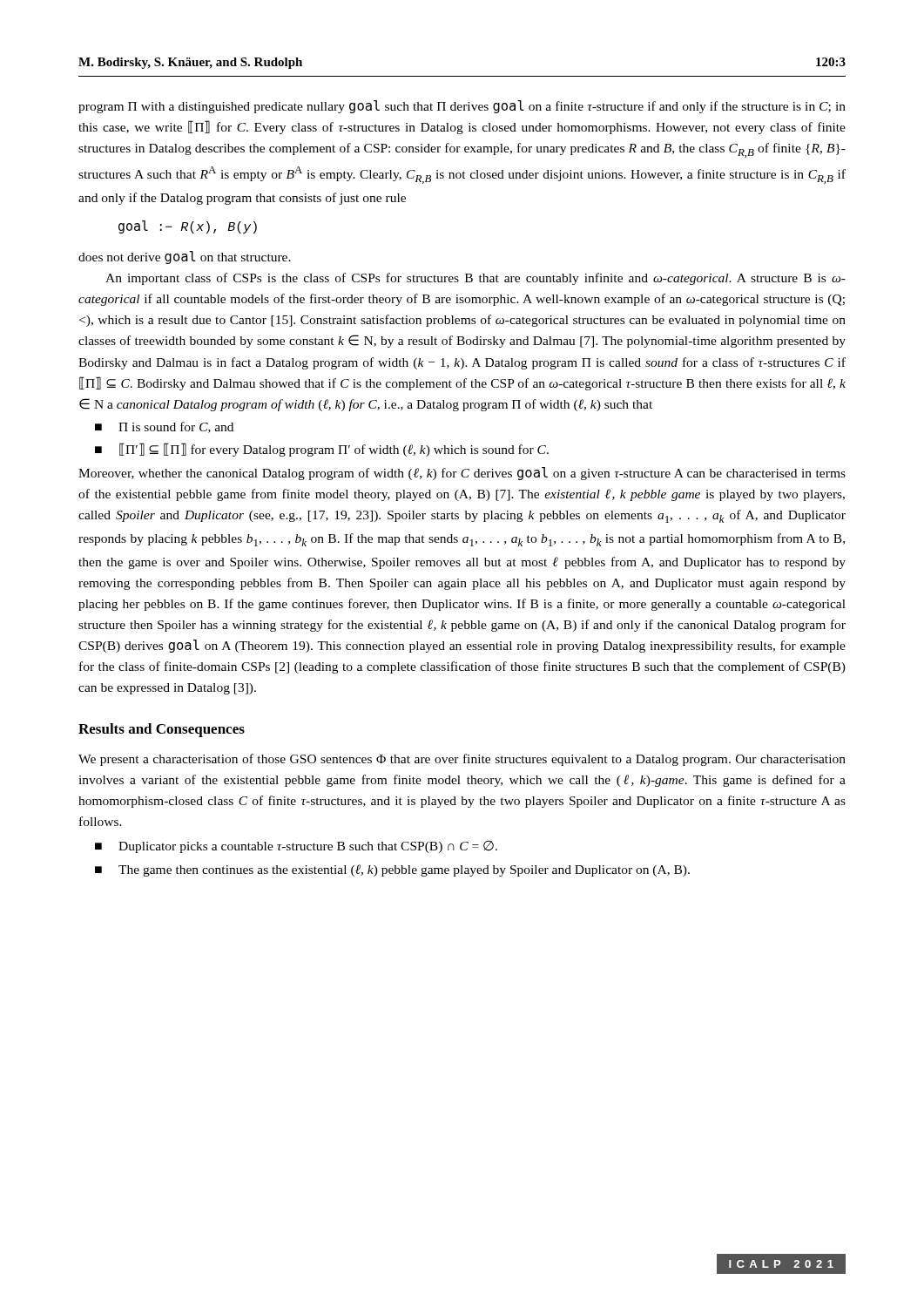Where is the passage that starts "We present a"?

(462, 790)
